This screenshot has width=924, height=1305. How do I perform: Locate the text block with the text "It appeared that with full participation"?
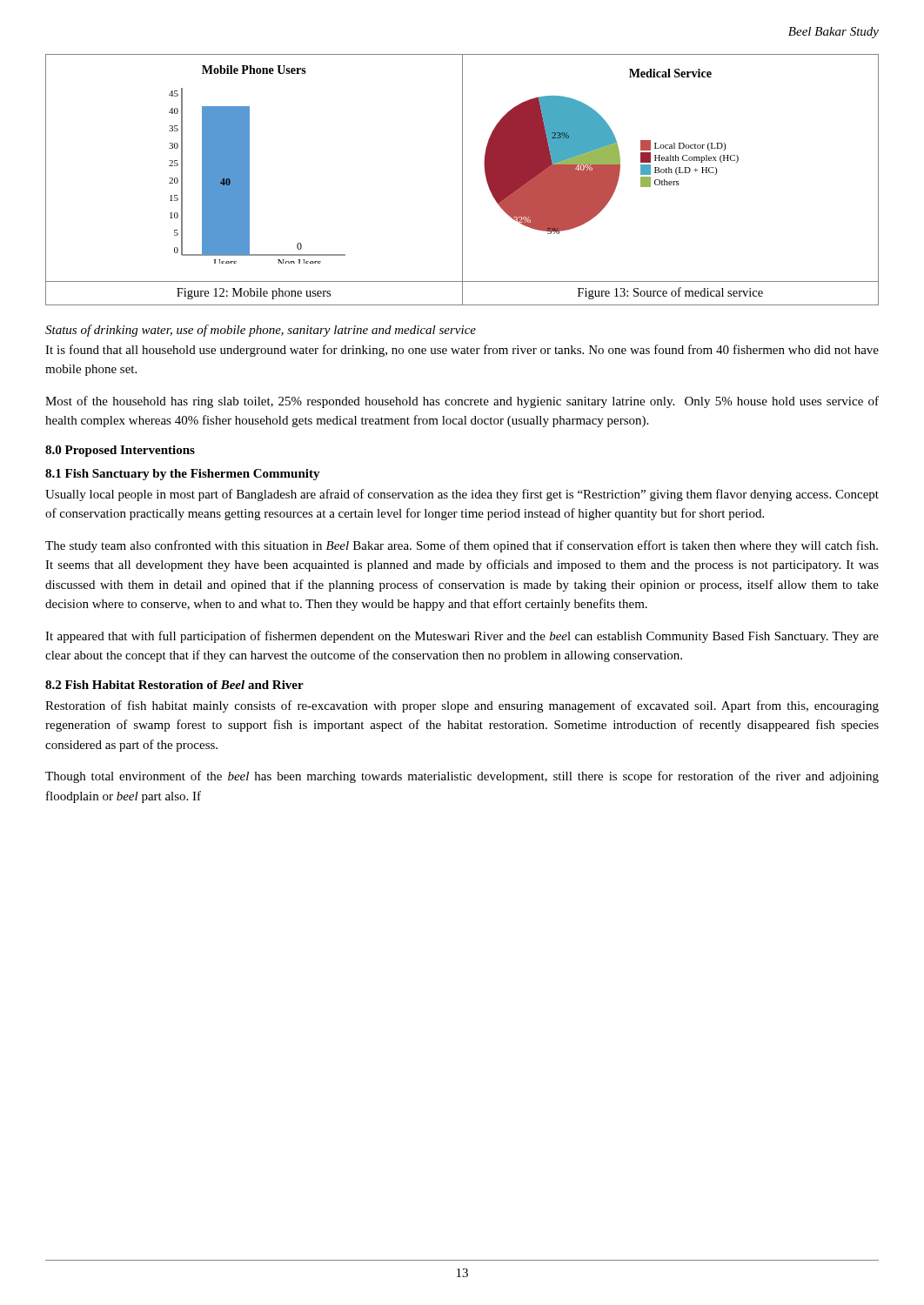tap(462, 646)
